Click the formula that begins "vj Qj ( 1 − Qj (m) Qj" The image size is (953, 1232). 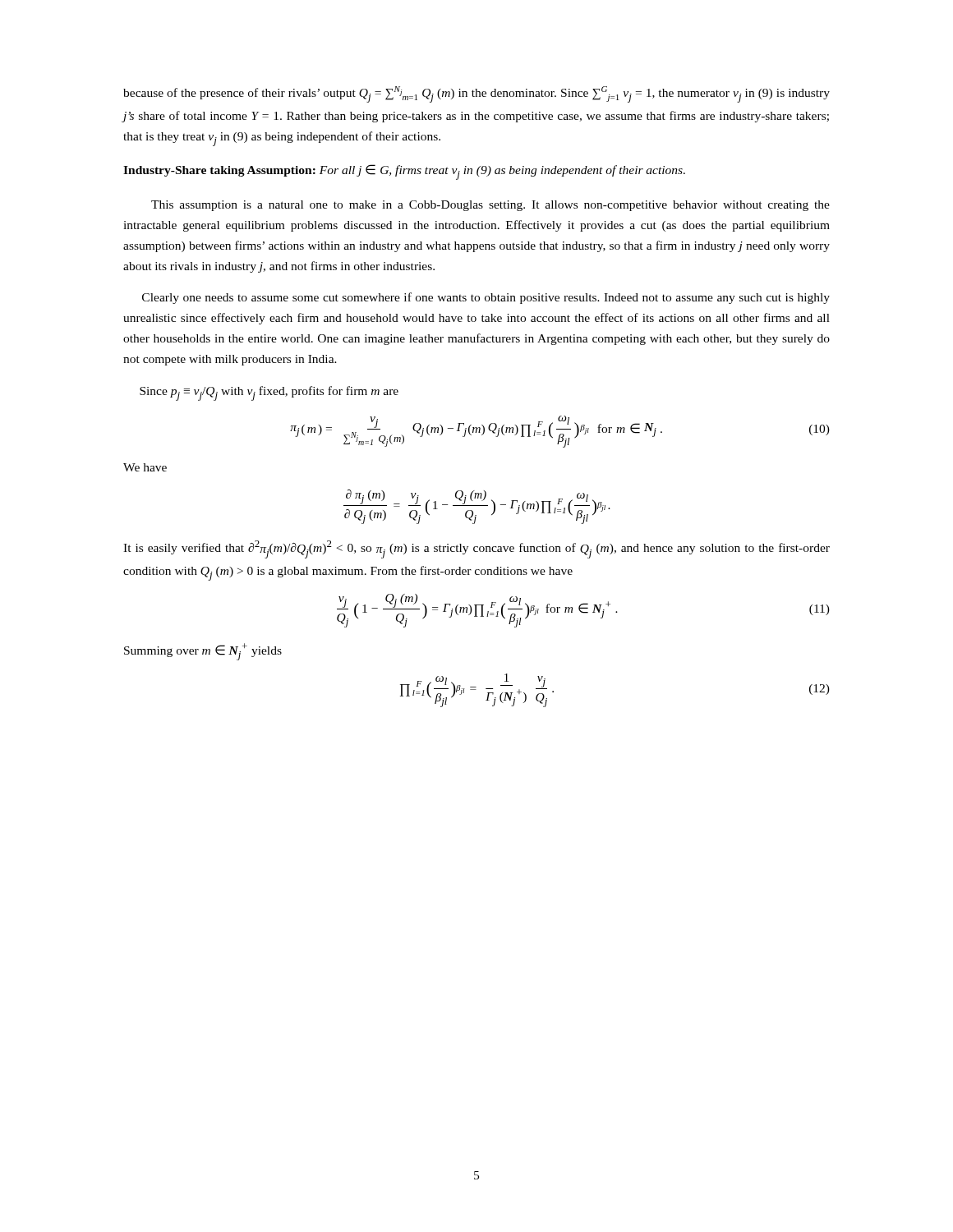coord(476,609)
